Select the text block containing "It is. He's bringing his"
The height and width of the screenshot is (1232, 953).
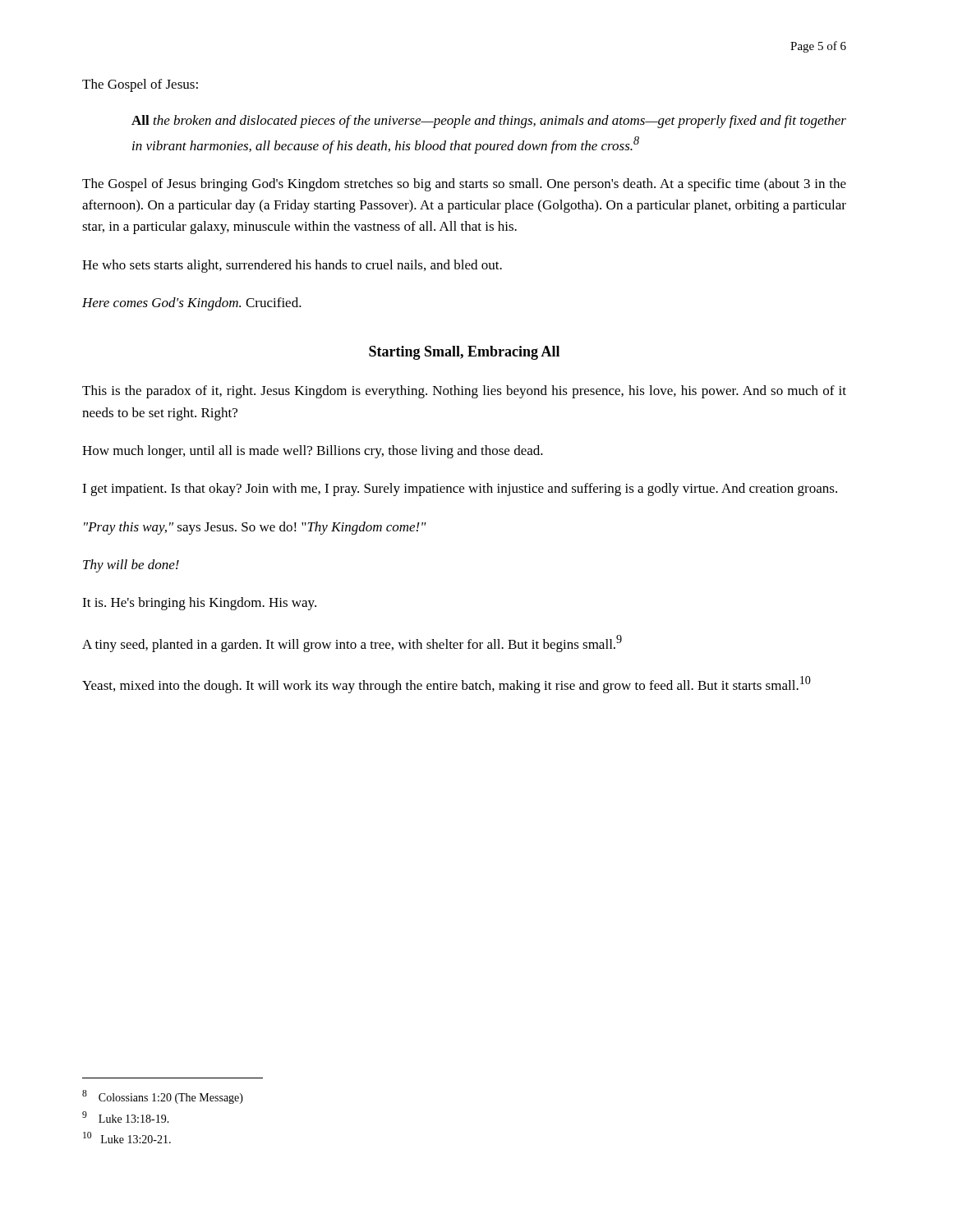click(200, 603)
